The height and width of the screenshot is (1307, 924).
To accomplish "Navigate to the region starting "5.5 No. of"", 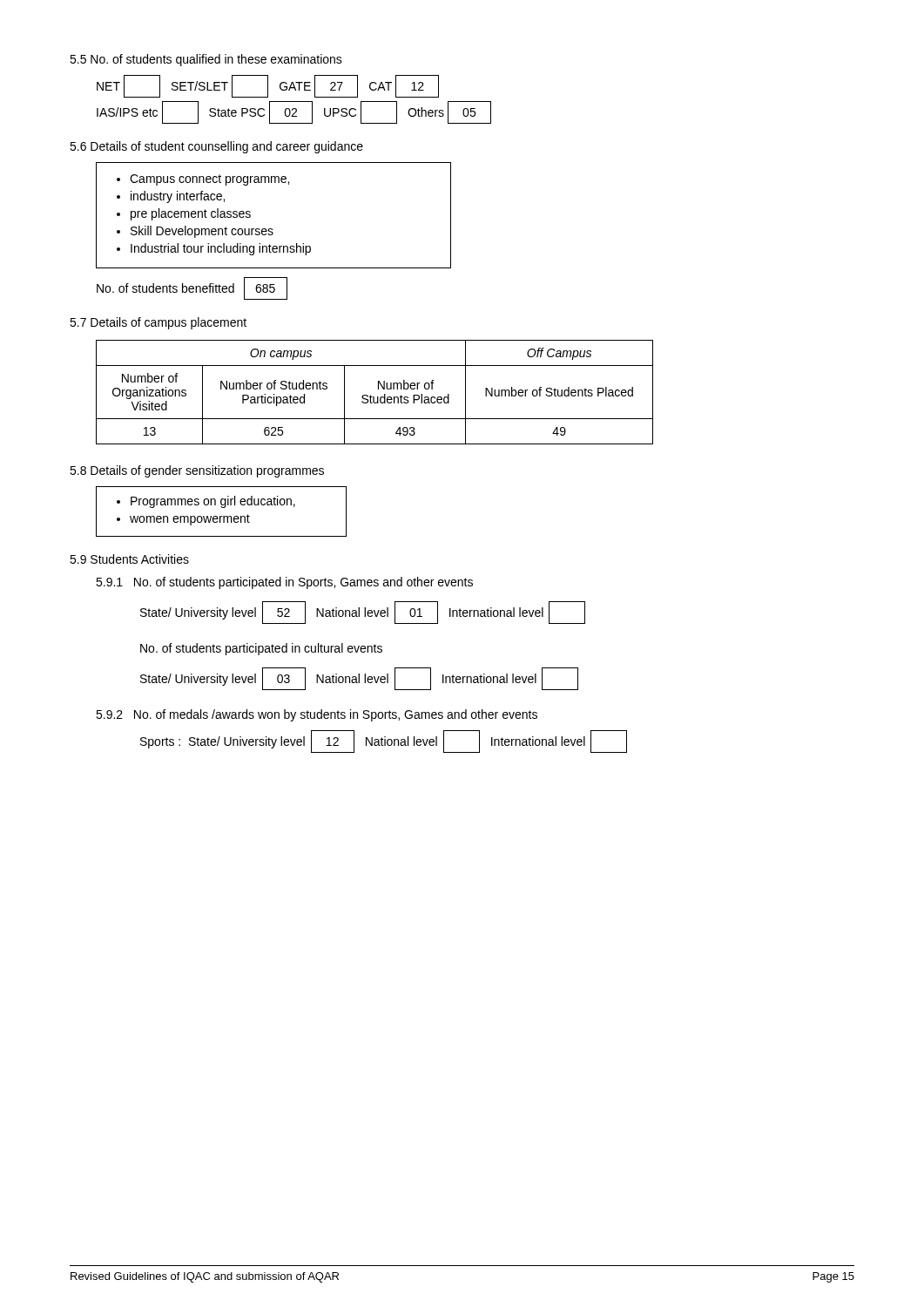I will point(206,59).
